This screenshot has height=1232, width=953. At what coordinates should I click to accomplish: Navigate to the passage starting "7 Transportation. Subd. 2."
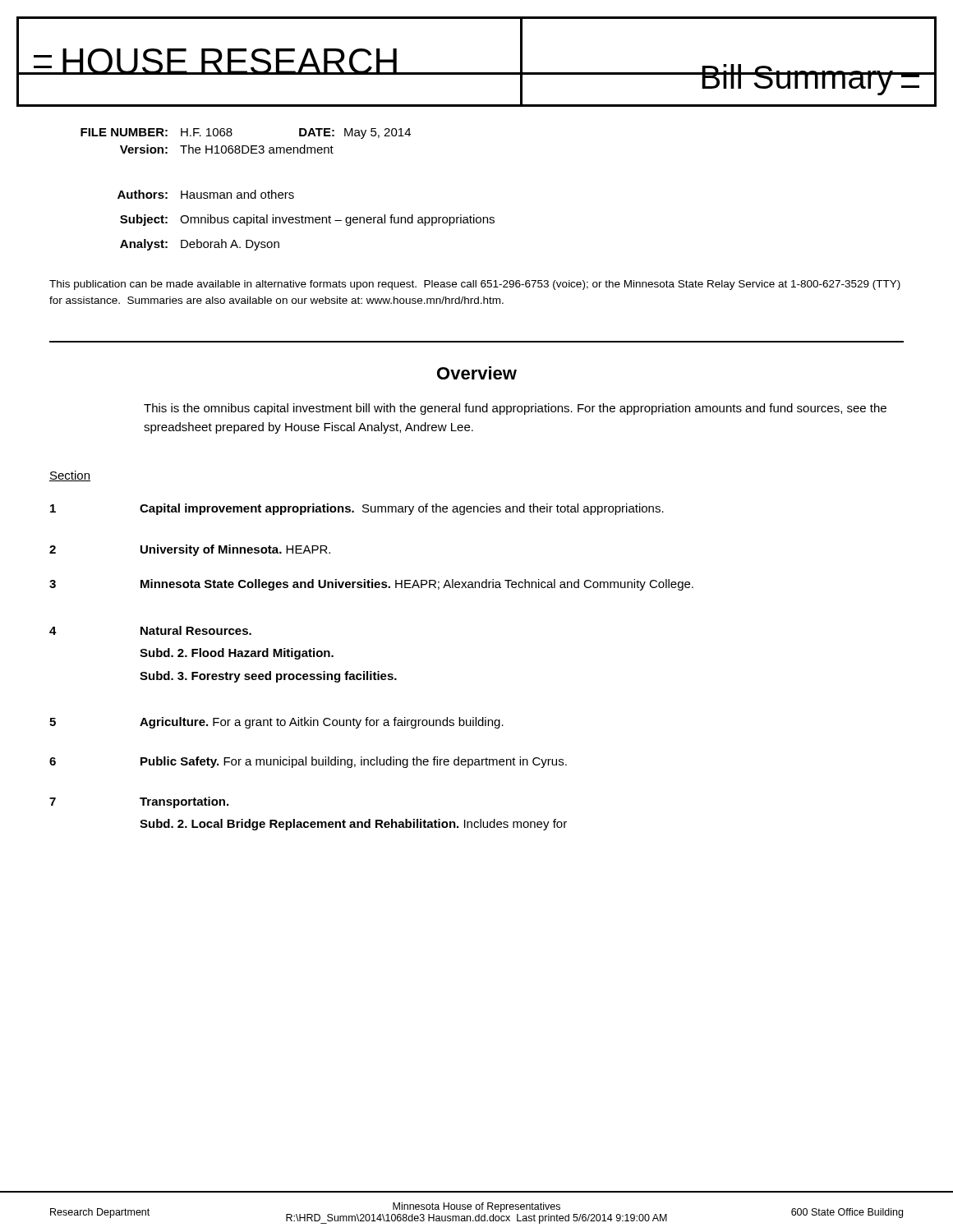476,813
